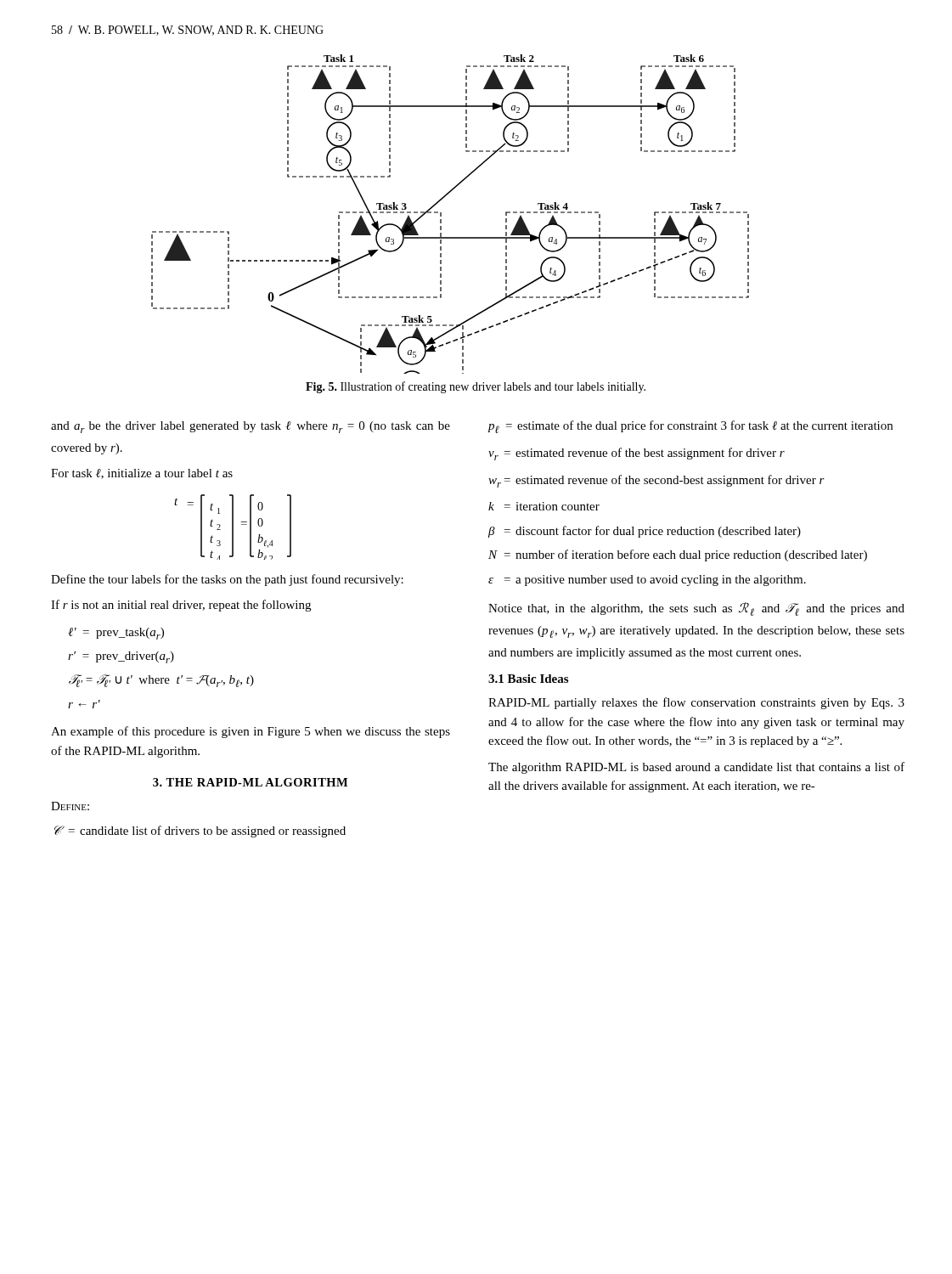Screen dimensions: 1274x952
Task: Find the section header that reads "3.1 Basic Ideas"
Action: 528,679
